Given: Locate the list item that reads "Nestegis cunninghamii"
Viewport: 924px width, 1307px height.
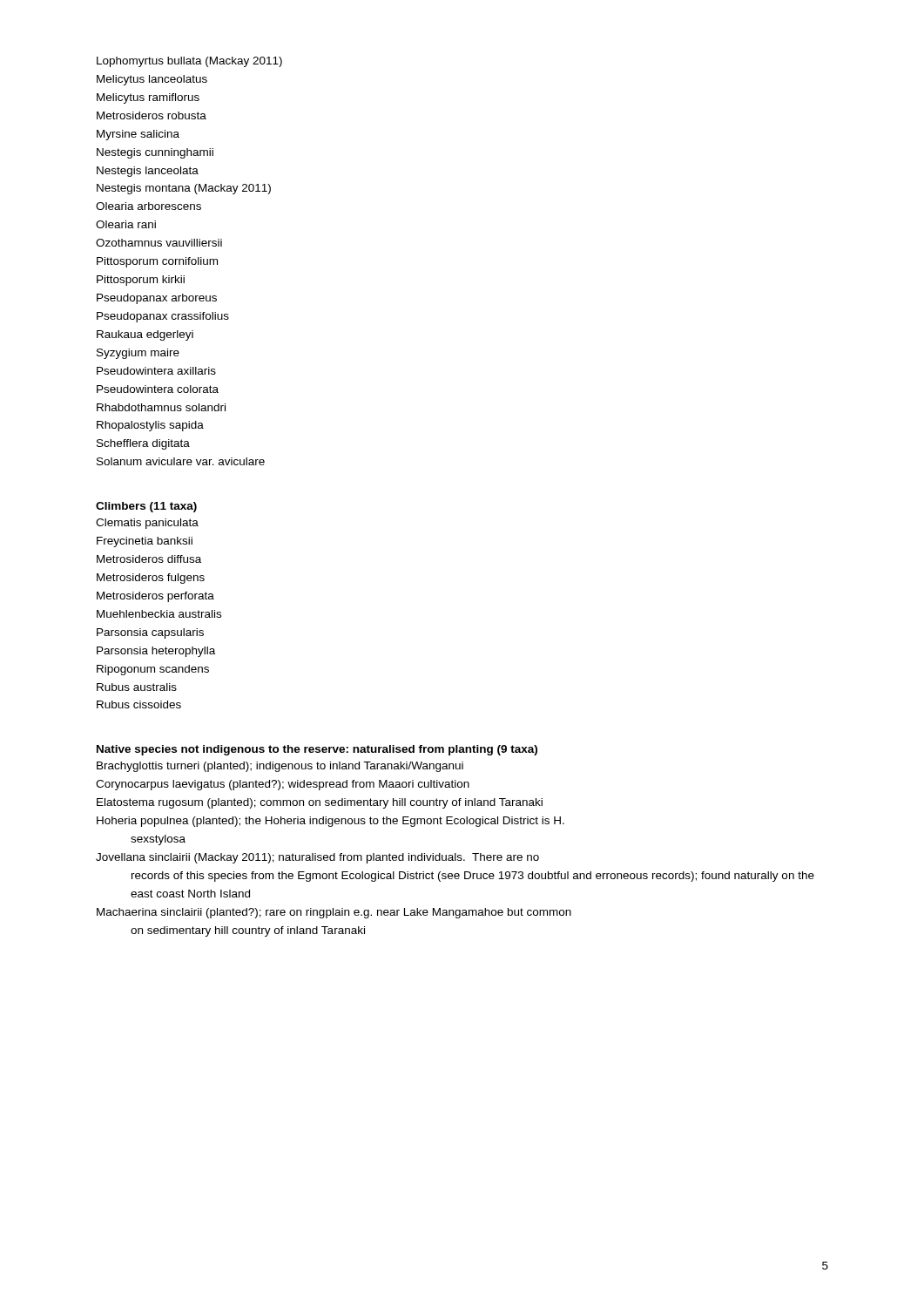Looking at the screenshot, I should (x=155, y=152).
